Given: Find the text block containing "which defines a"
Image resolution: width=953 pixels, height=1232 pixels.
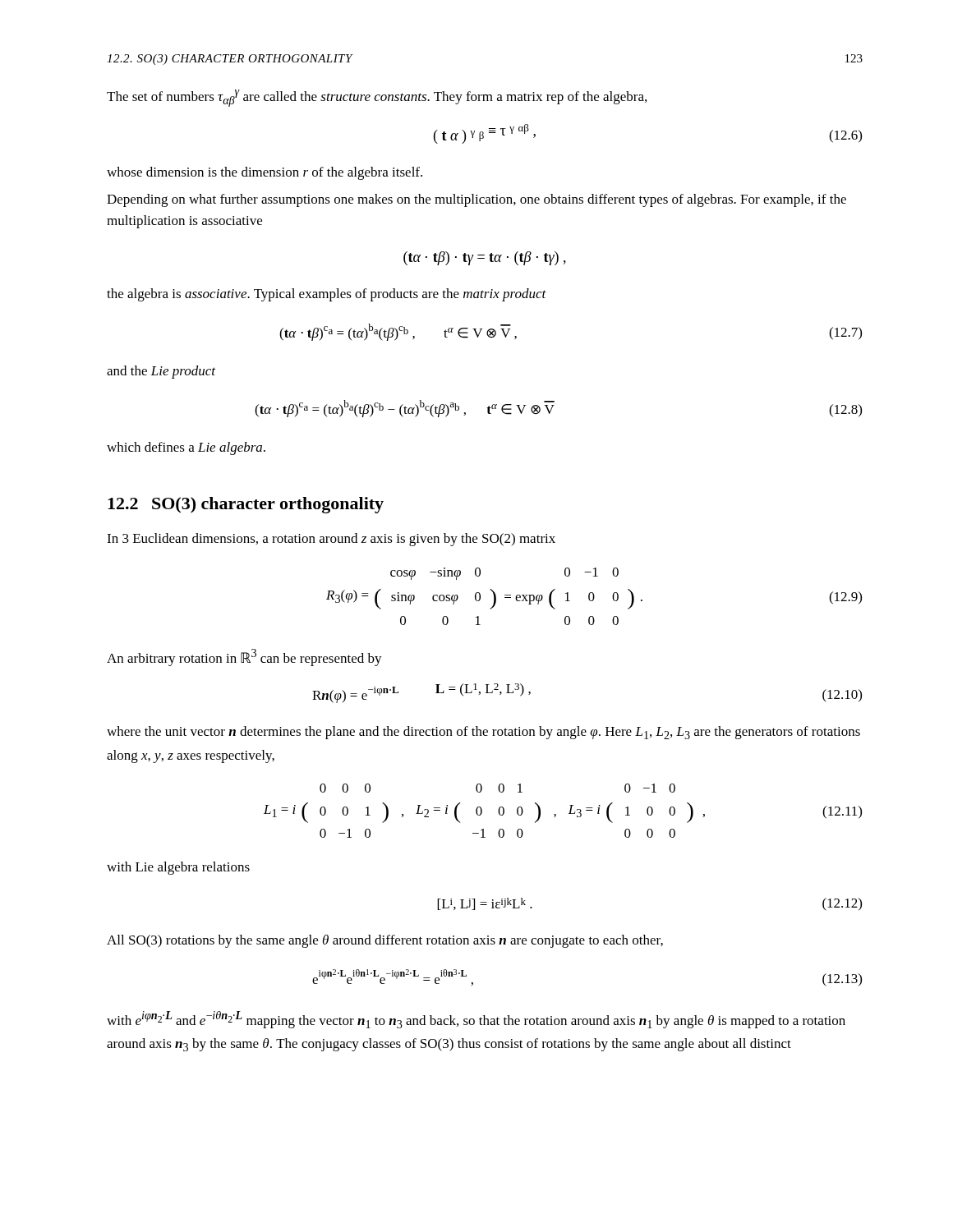Looking at the screenshot, I should pos(187,447).
